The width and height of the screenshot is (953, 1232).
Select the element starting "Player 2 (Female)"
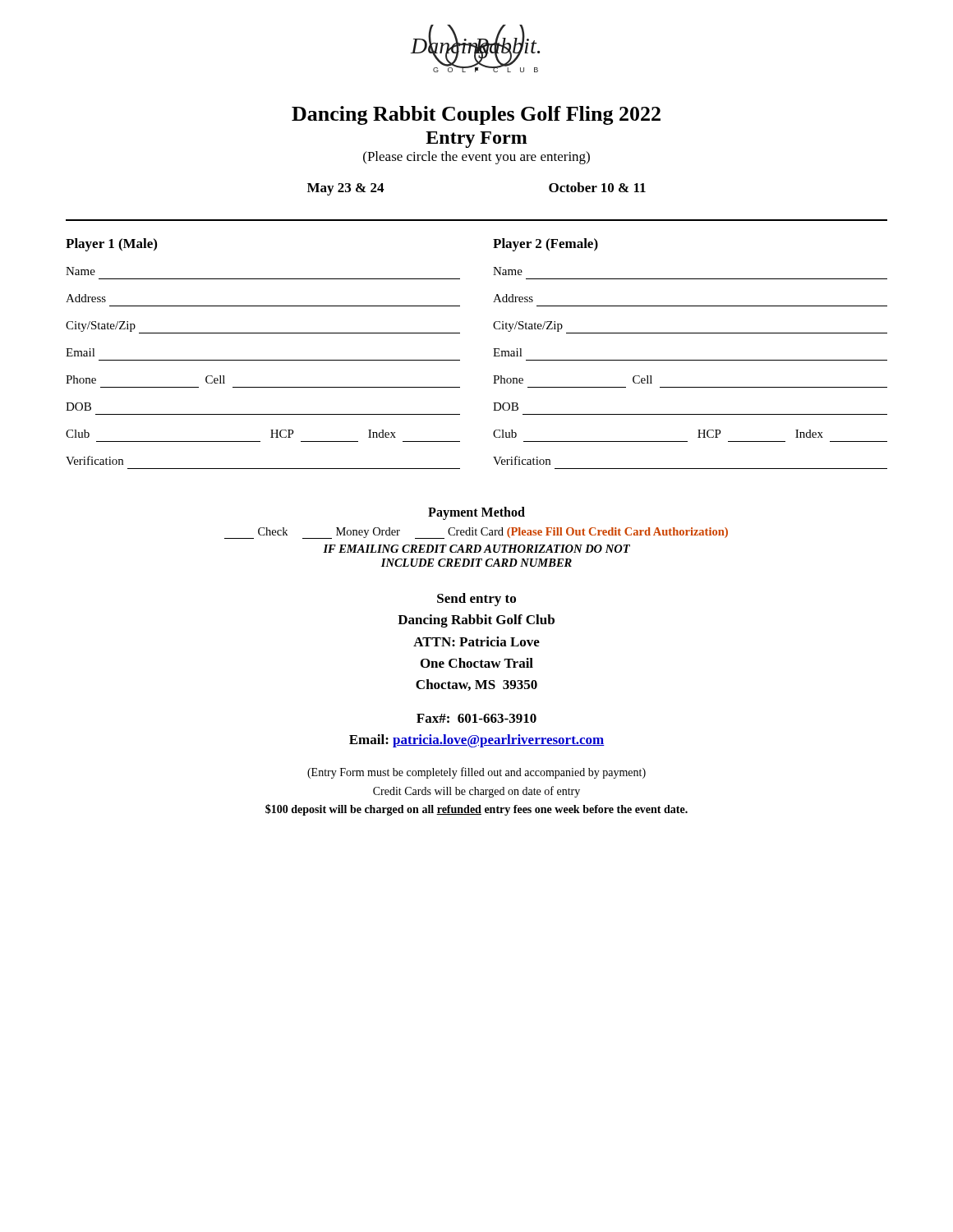pyautogui.click(x=546, y=244)
